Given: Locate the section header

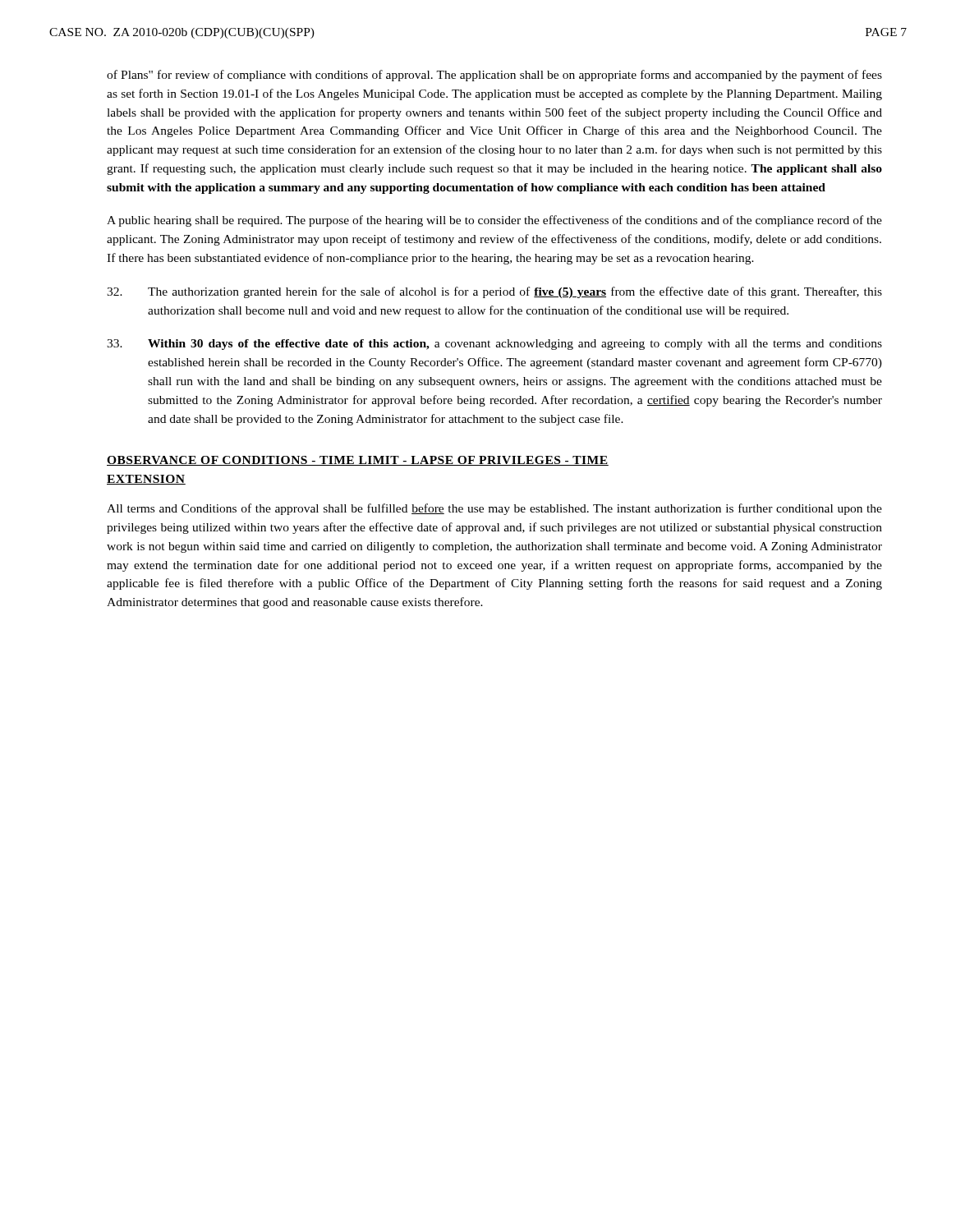Looking at the screenshot, I should pyautogui.click(x=357, y=469).
